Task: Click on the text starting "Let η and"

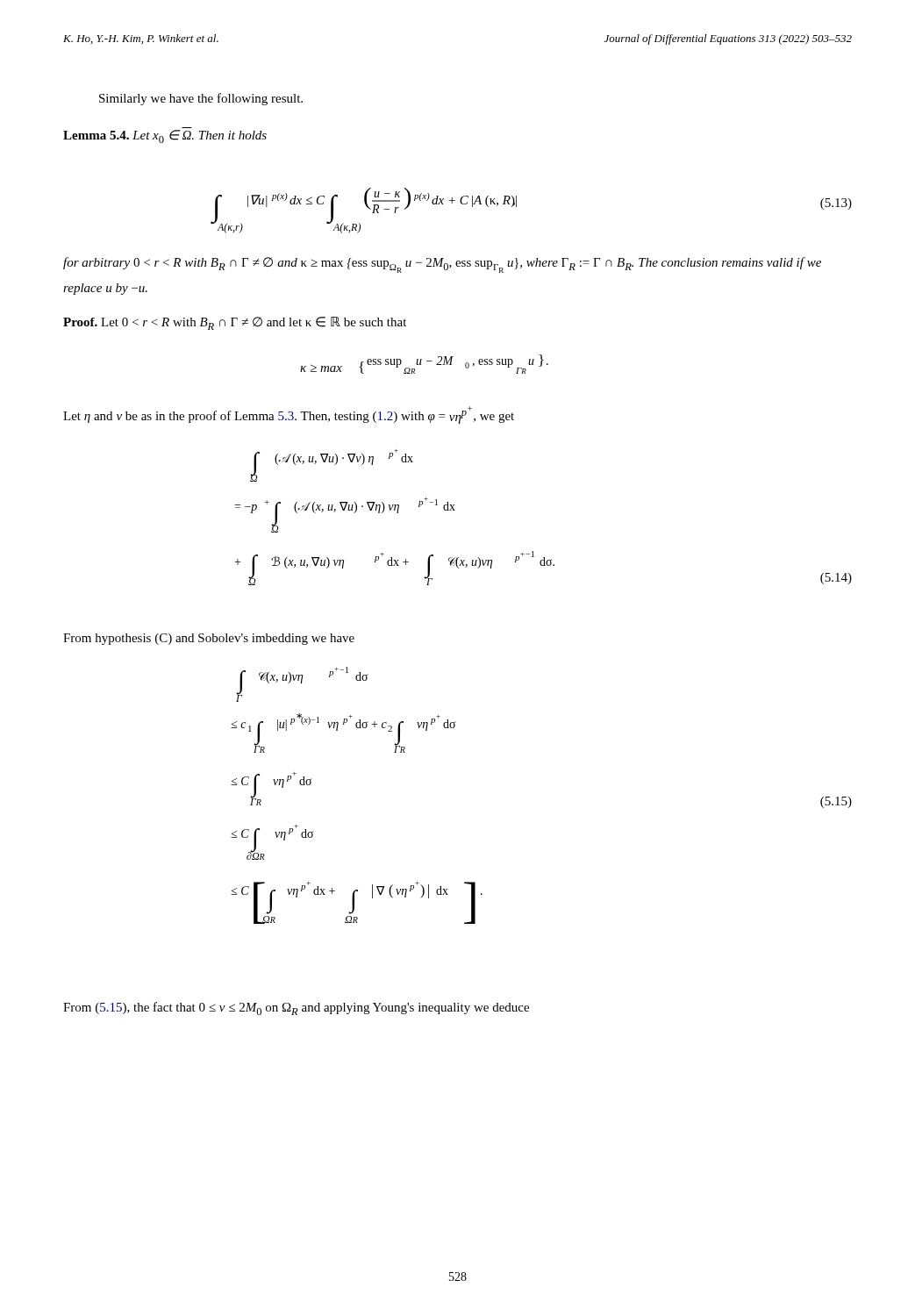Action: coord(289,413)
